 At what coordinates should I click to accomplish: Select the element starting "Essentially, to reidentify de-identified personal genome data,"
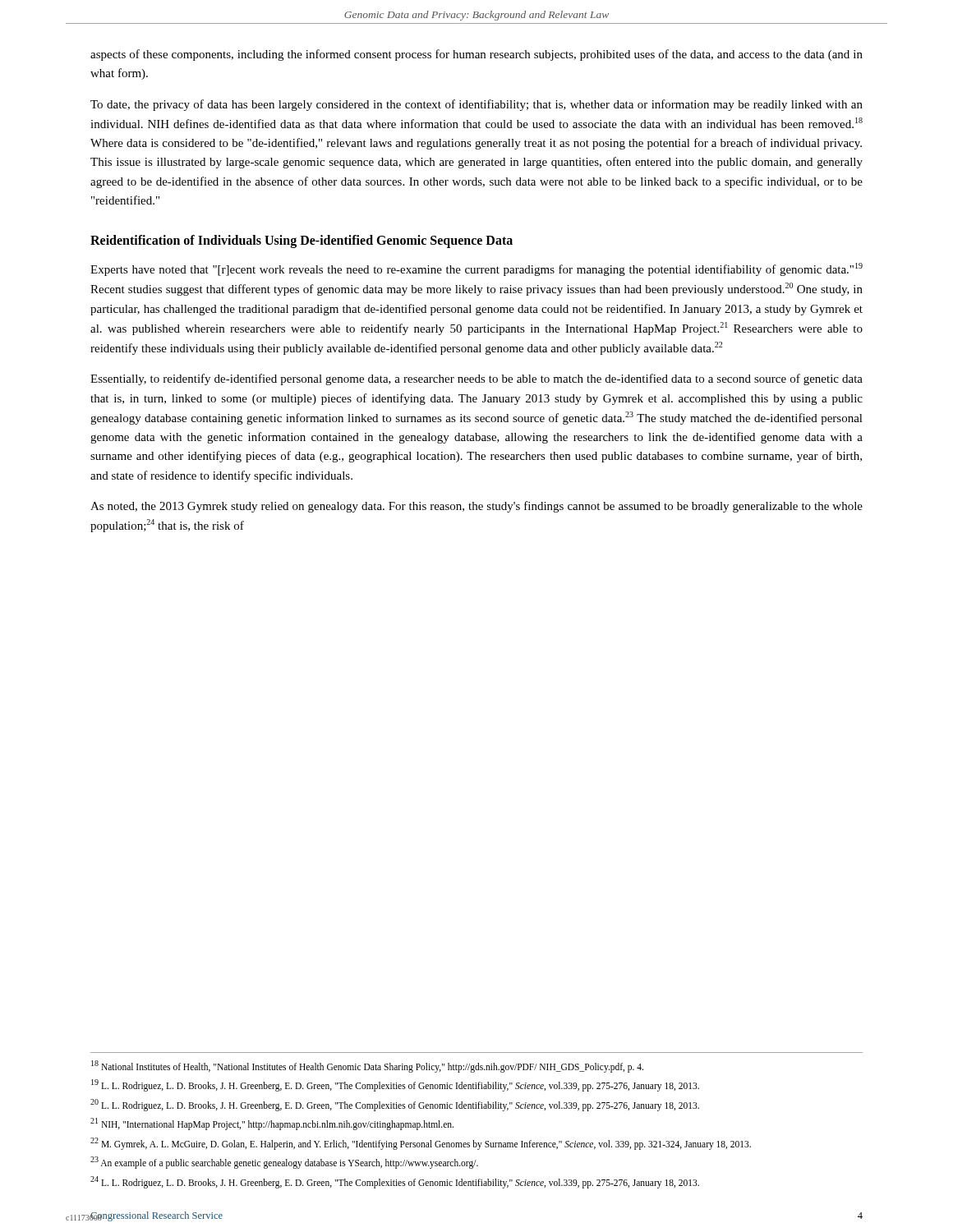point(476,427)
